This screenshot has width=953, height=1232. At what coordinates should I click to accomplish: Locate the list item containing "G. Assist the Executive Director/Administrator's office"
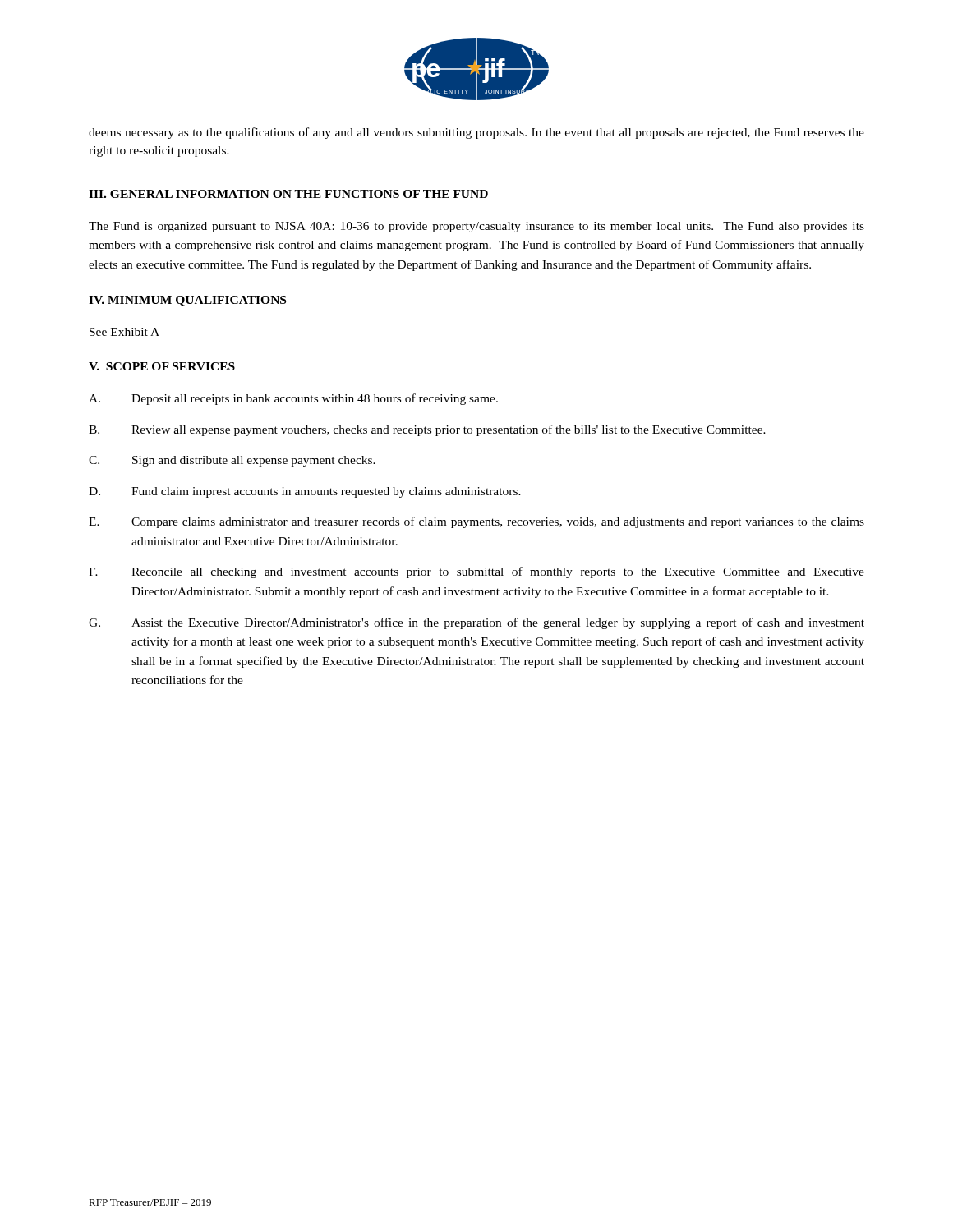[x=476, y=651]
